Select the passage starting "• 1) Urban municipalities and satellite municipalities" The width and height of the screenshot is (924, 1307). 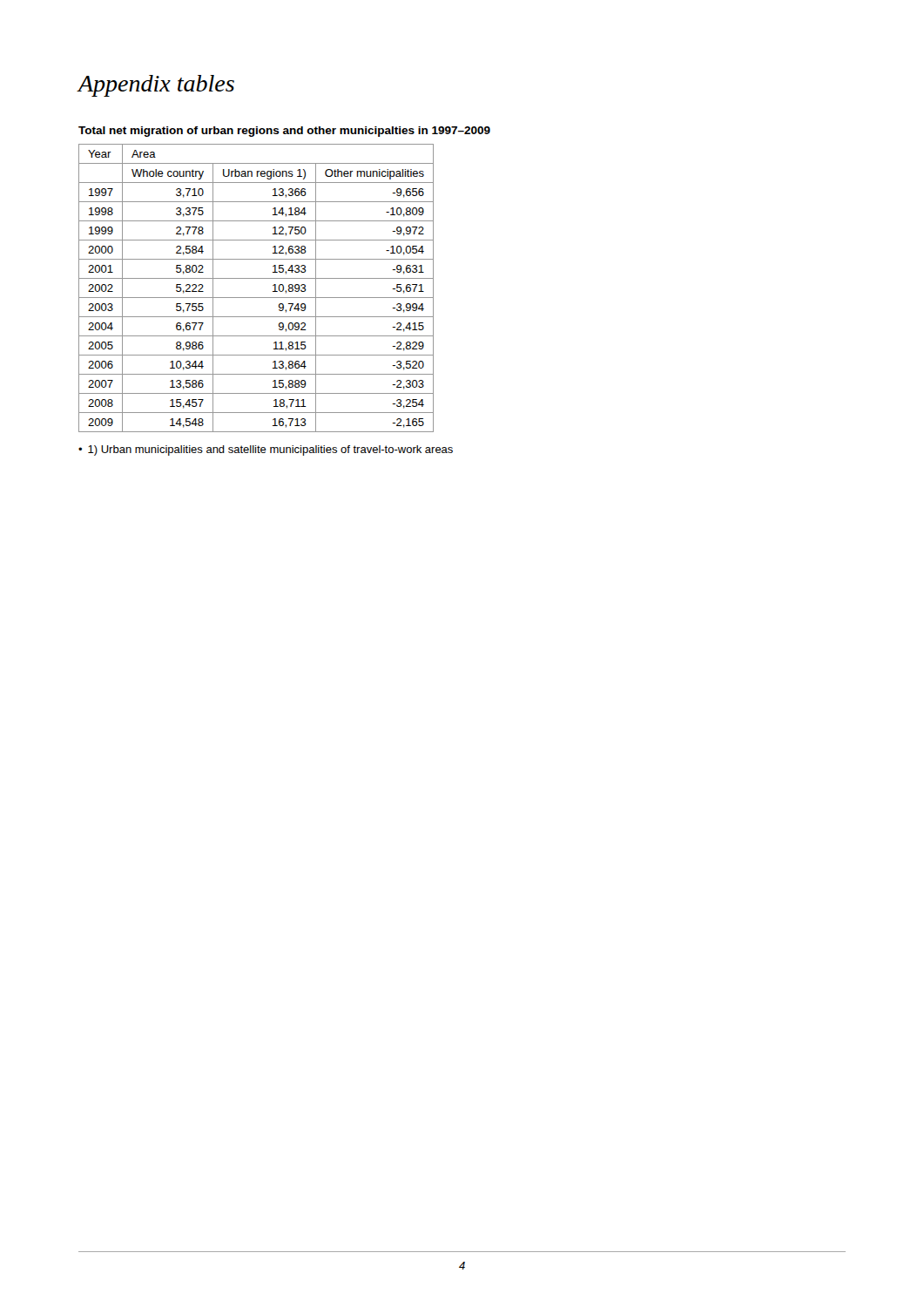point(462,449)
